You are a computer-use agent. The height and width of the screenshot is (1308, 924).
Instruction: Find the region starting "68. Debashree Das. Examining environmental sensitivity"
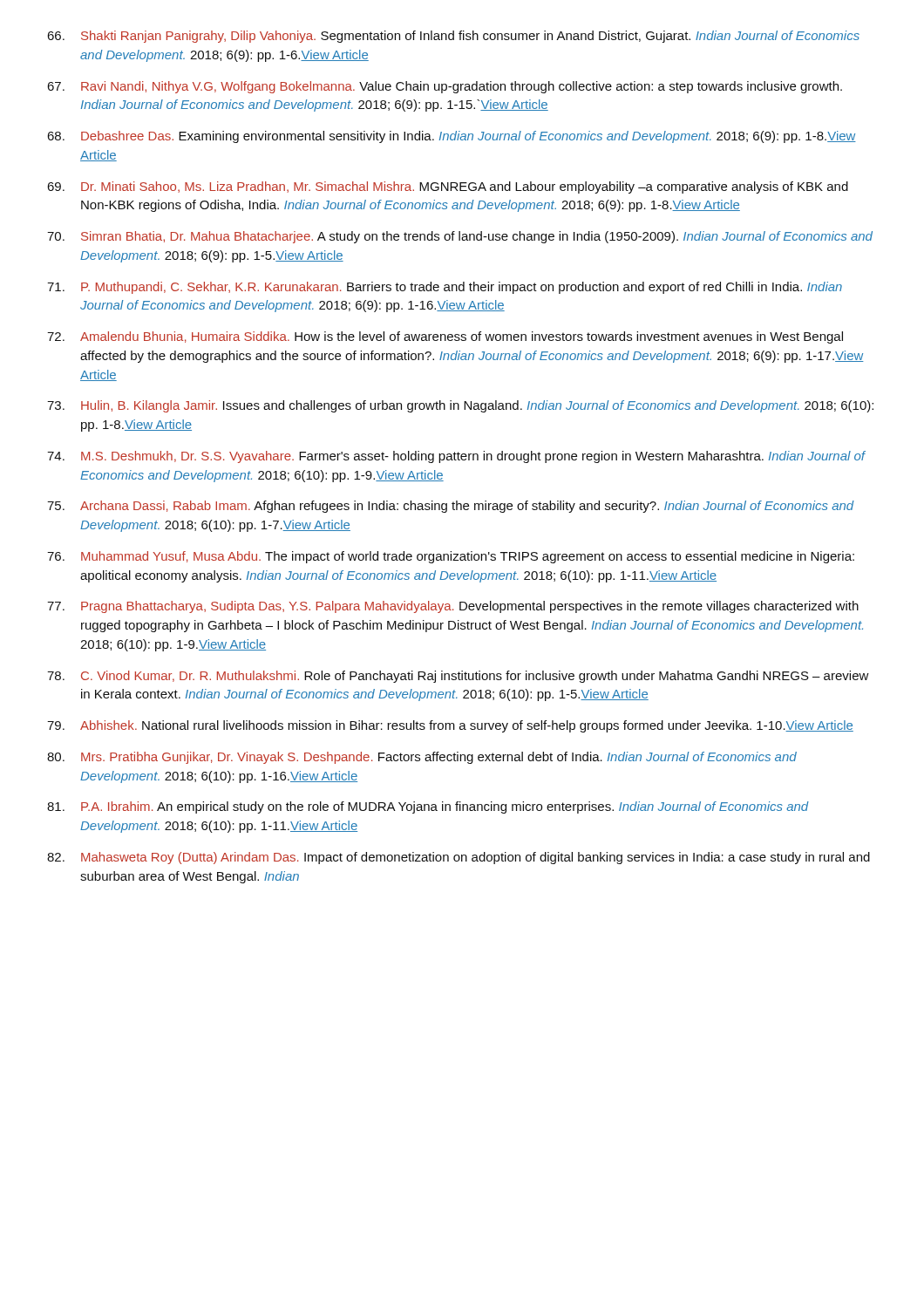point(462,145)
